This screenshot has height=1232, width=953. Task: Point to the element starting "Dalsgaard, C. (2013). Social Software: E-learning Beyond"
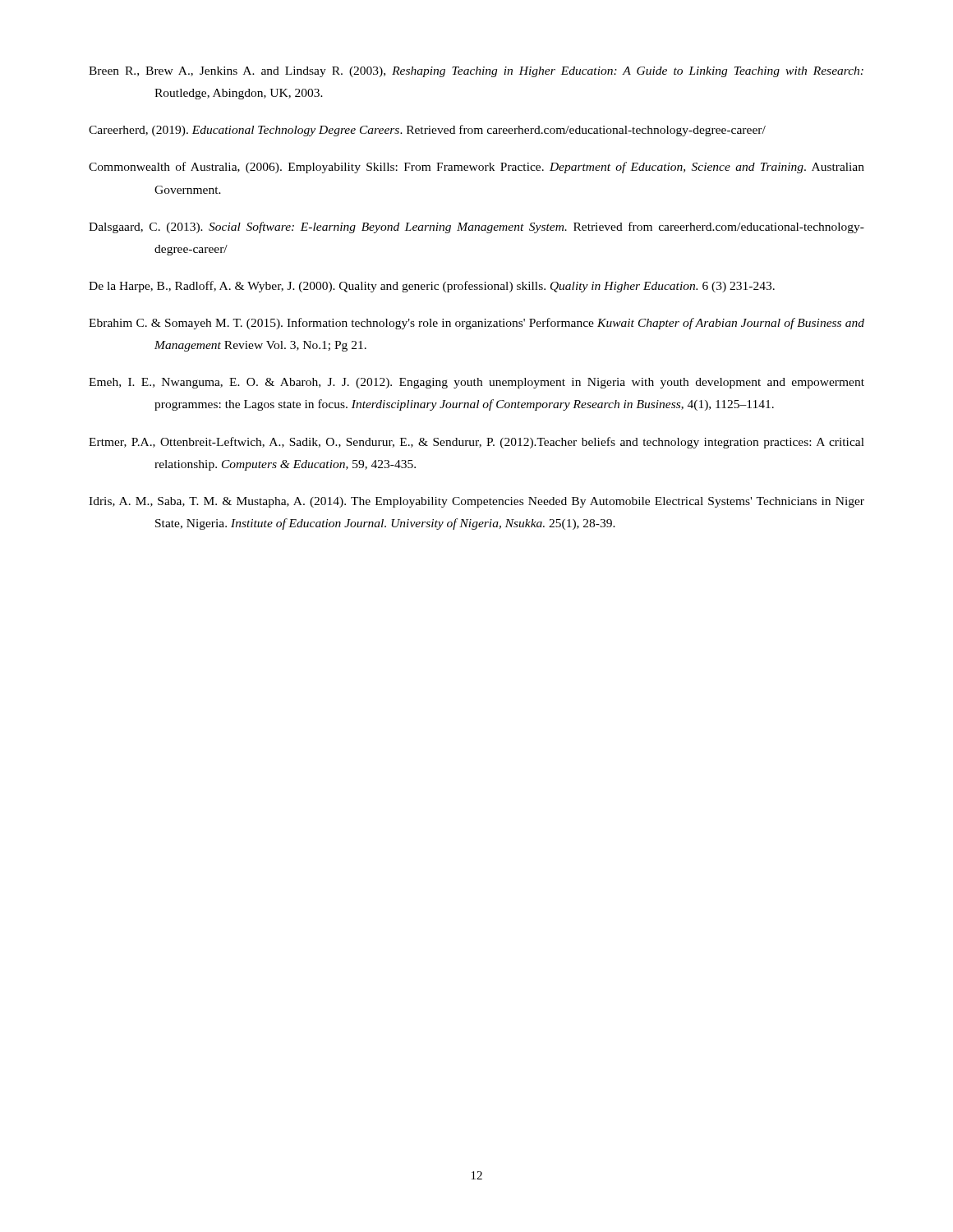click(476, 237)
